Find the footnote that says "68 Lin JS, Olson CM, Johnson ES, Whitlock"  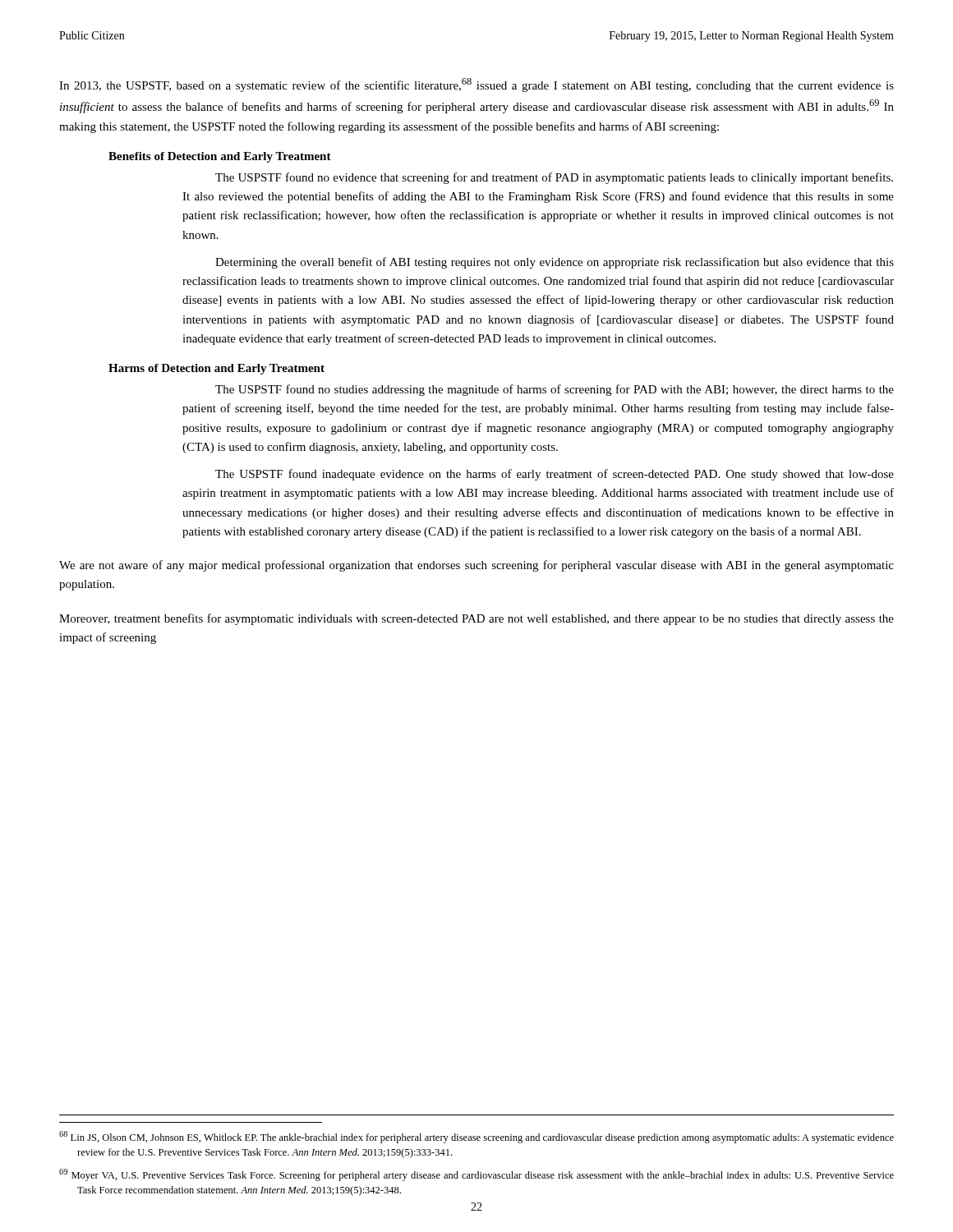pos(476,1144)
